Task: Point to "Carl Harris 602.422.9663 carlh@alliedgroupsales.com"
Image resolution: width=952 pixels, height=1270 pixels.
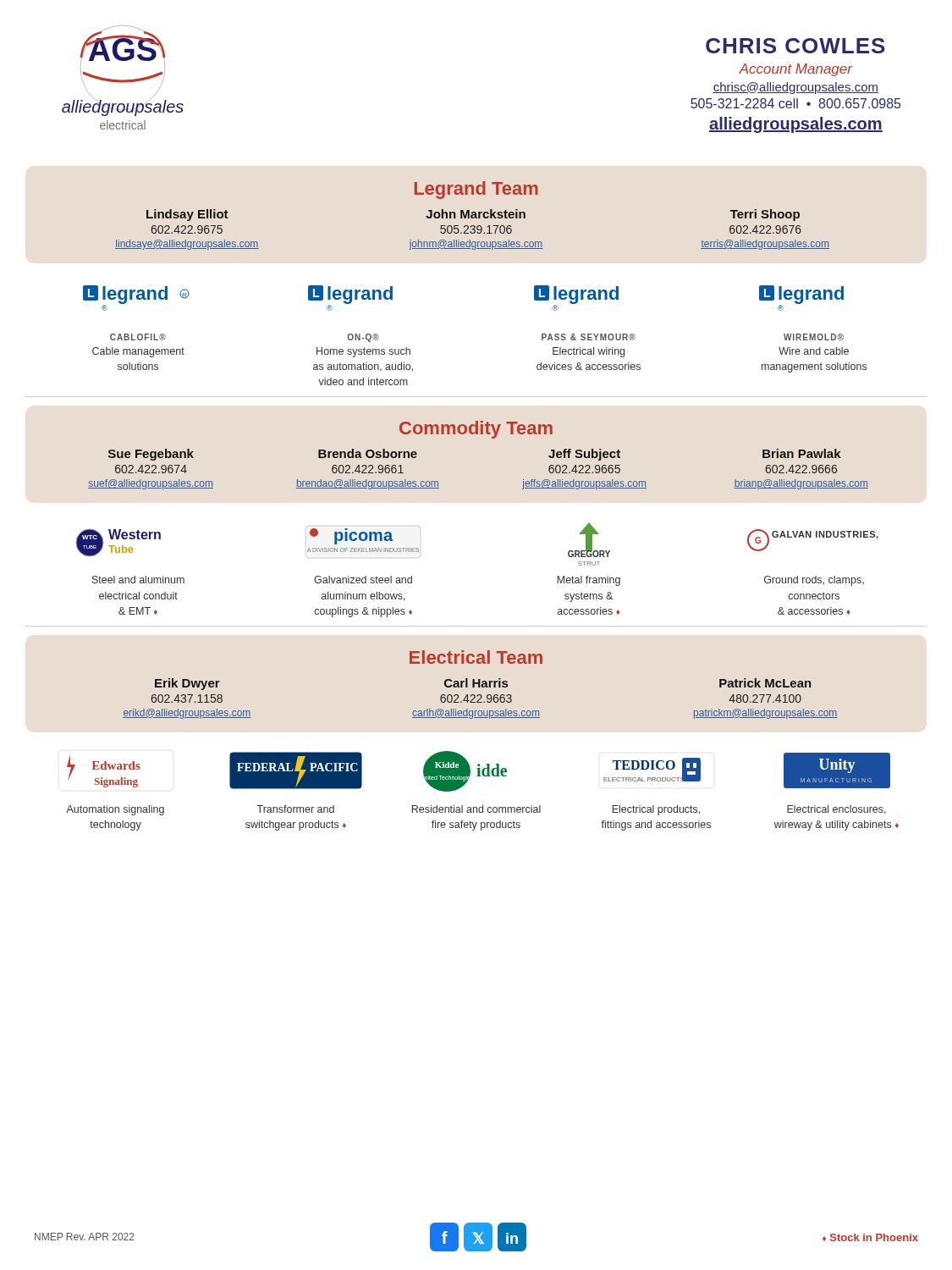Action: [476, 697]
